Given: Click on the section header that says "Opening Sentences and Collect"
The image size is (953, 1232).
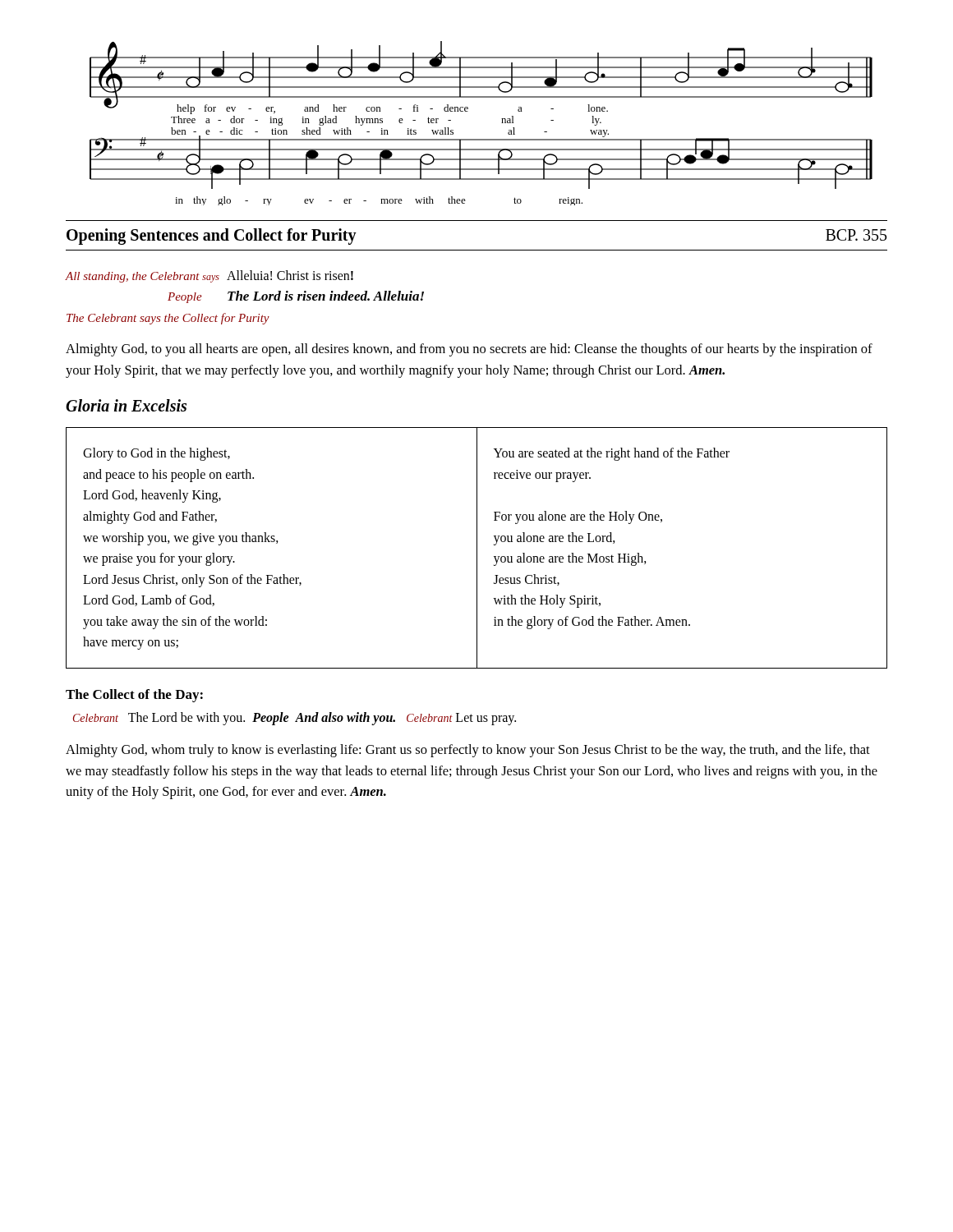Looking at the screenshot, I should click(x=217, y=236).
